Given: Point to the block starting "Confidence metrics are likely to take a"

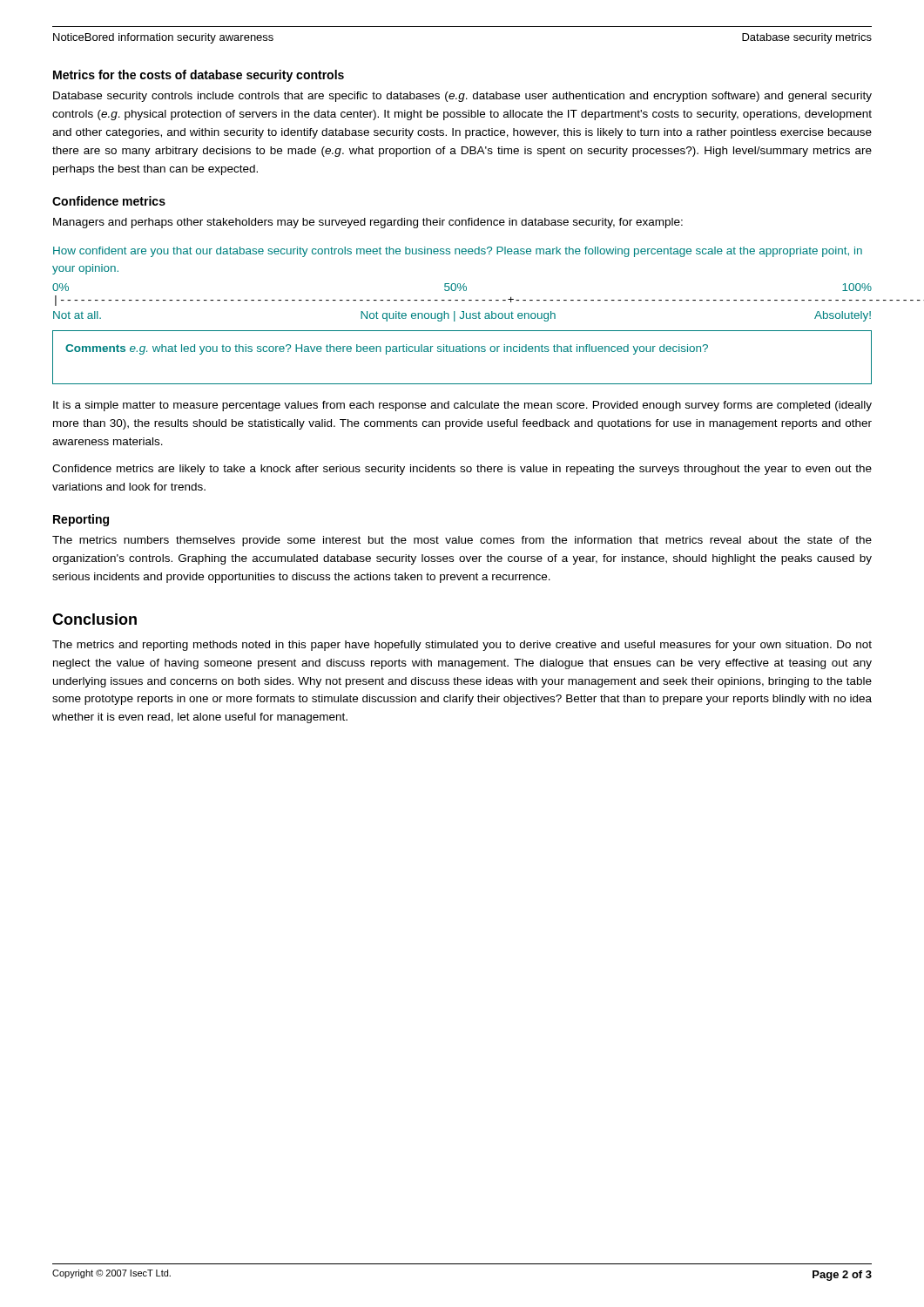Looking at the screenshot, I should pyautogui.click(x=462, y=478).
